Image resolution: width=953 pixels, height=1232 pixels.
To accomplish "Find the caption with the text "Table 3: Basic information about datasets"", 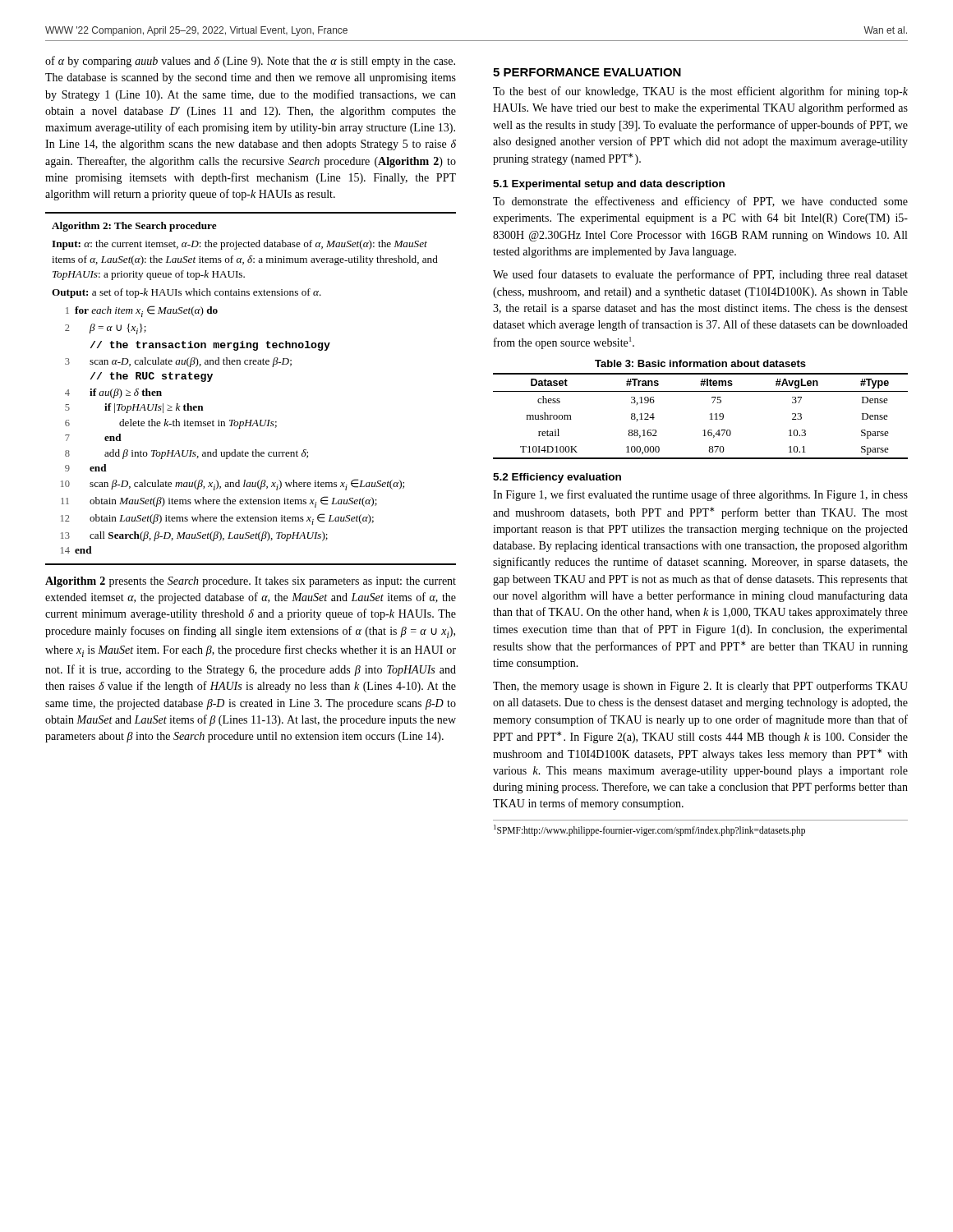I will [x=700, y=364].
